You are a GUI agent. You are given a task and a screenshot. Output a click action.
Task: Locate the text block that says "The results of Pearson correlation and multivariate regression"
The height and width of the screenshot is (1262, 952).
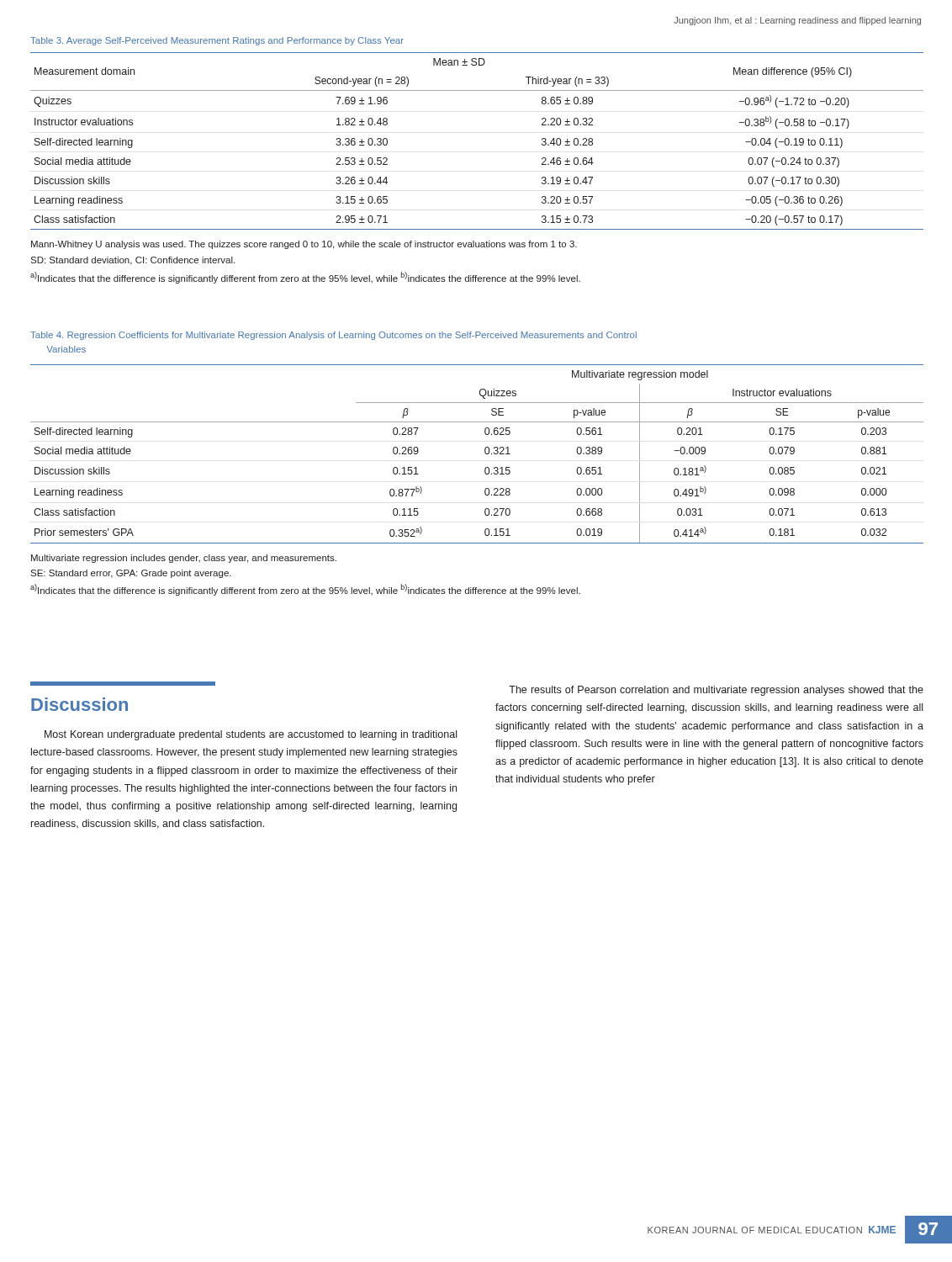click(x=709, y=735)
